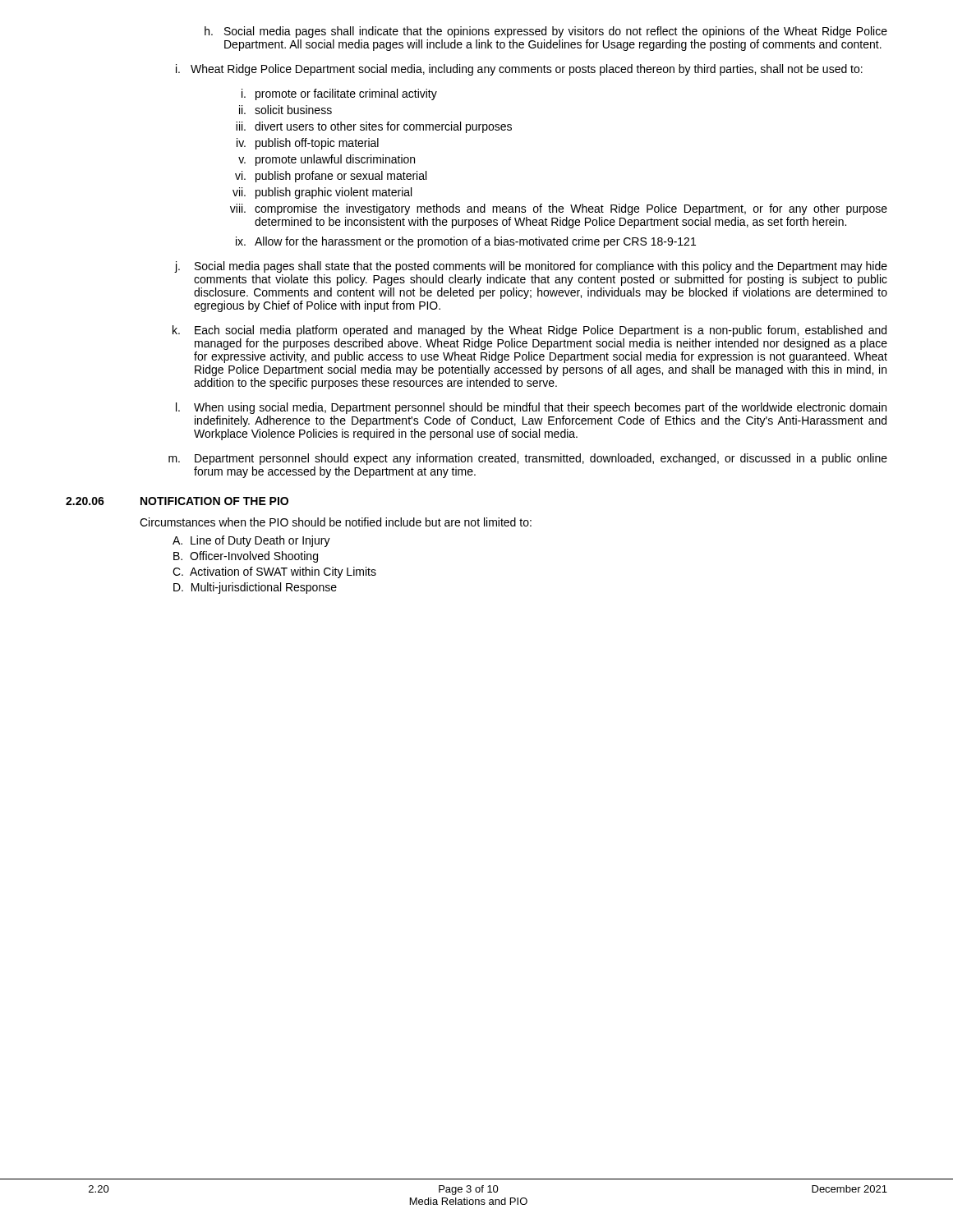This screenshot has height=1232, width=953.
Task: Select the passage starting "B. Officer-Involved Shooting"
Action: [246, 556]
